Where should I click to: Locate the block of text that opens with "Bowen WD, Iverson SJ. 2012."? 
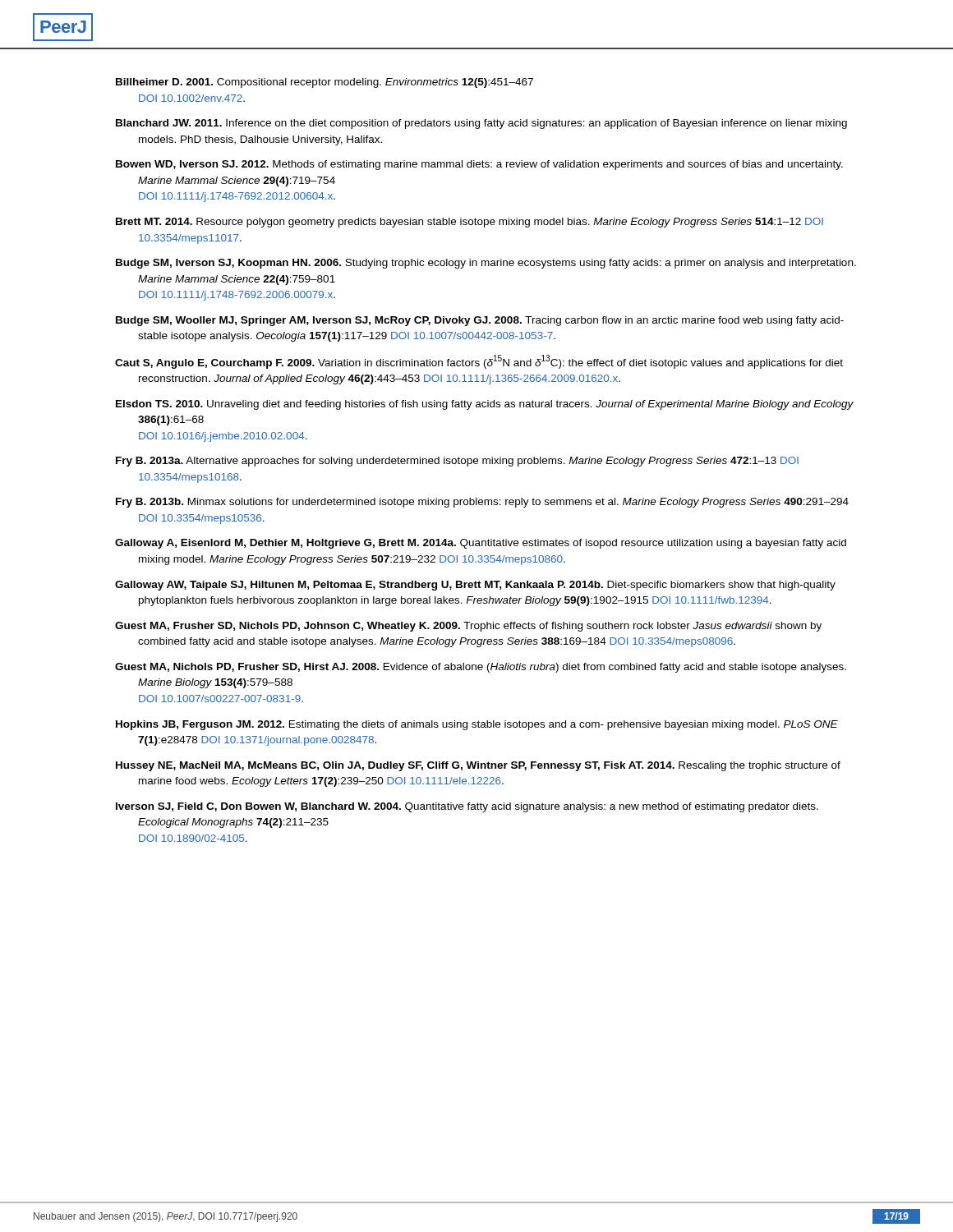pos(479,165)
